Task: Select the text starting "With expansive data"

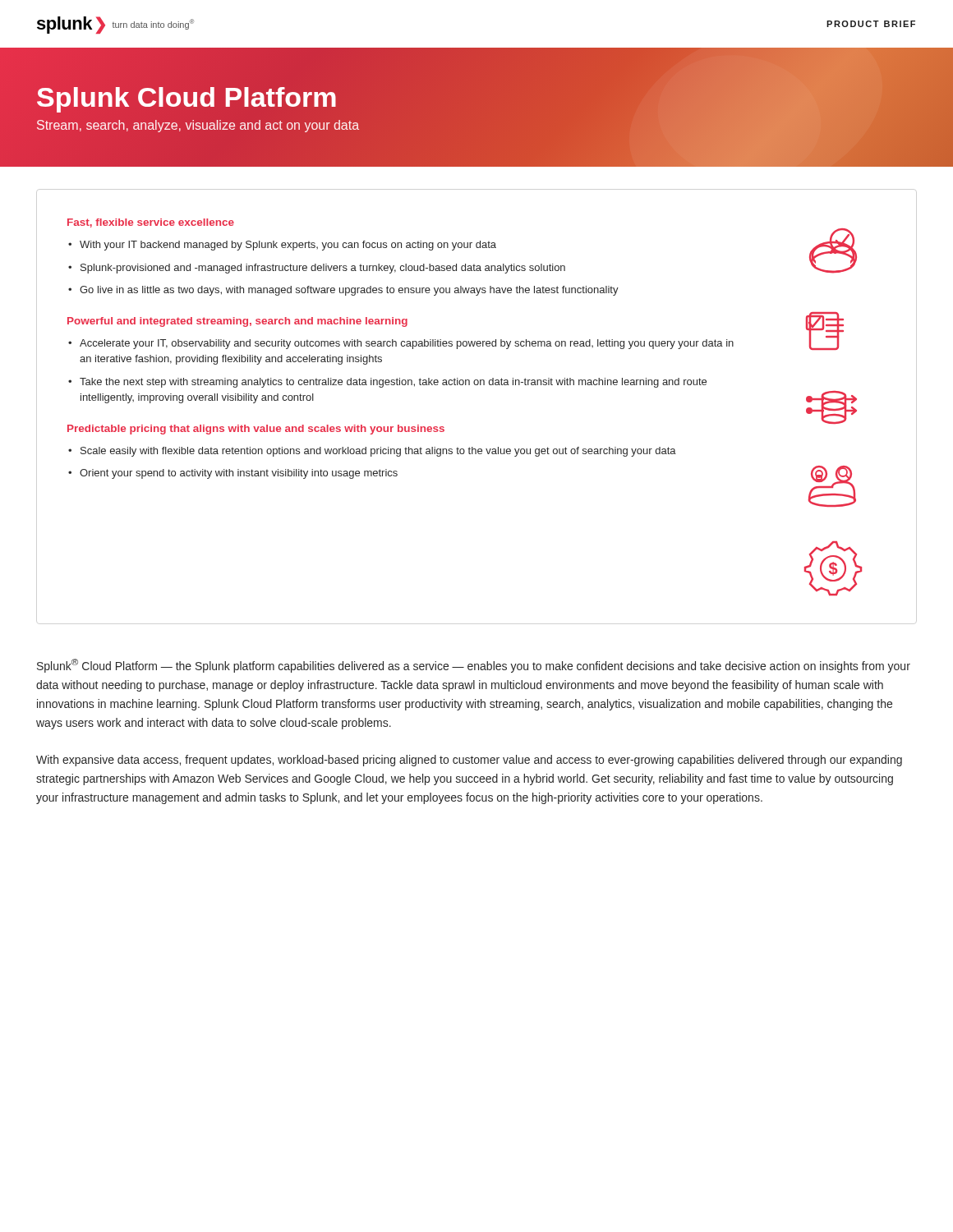Action: point(469,779)
